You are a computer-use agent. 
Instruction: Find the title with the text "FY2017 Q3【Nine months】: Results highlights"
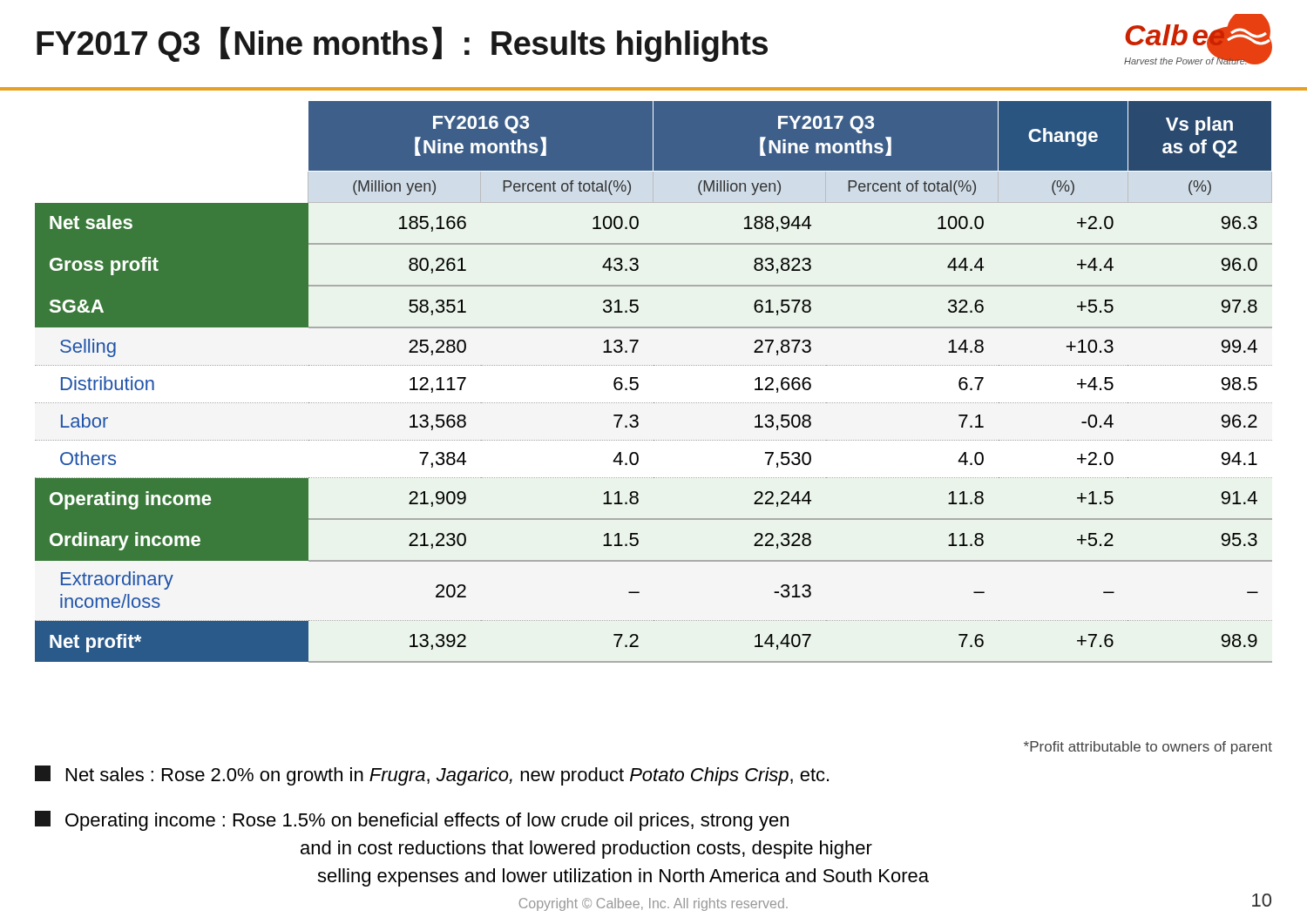pos(402,43)
